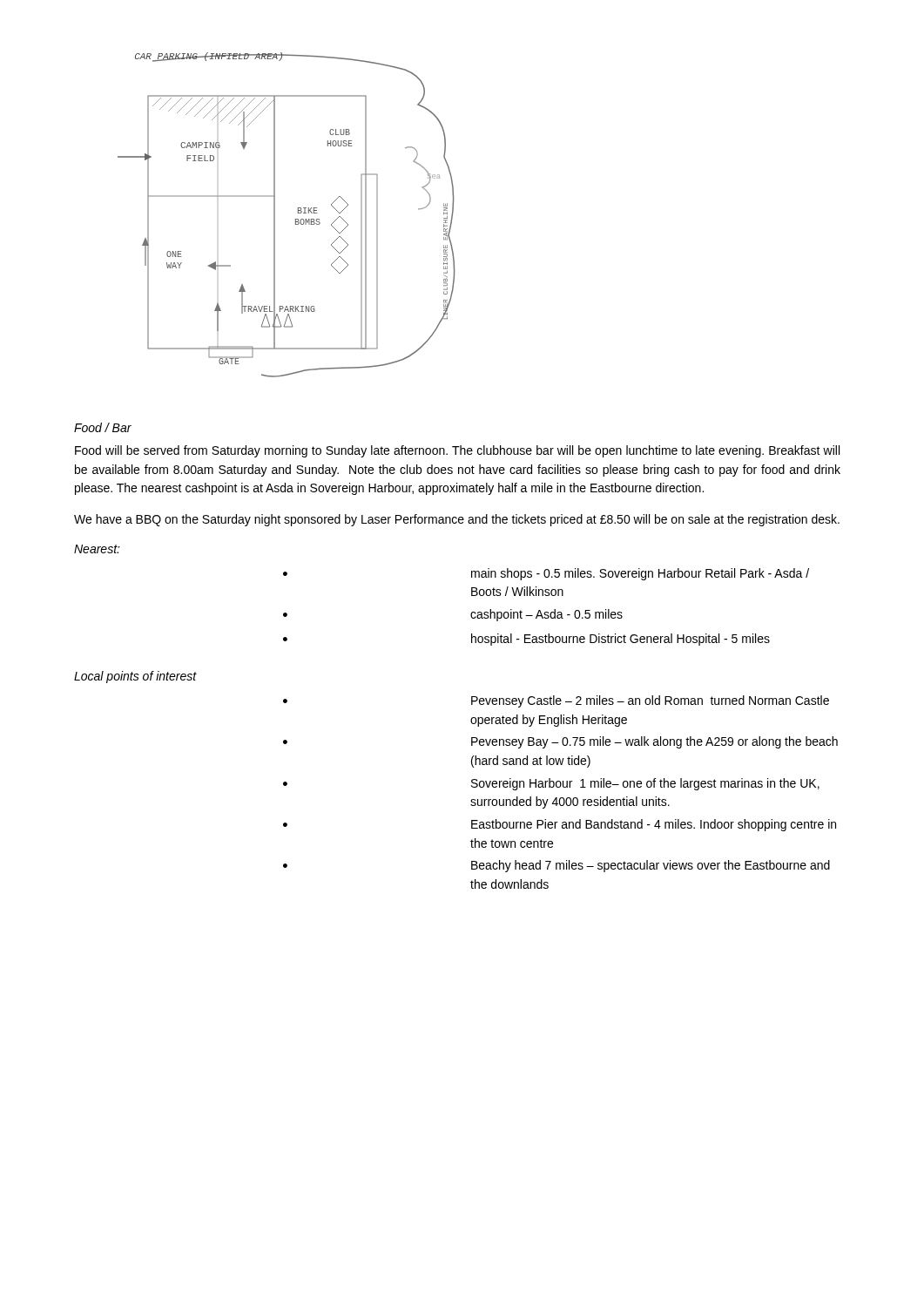Select the section header that says "Local points of interest"
924x1307 pixels.
point(135,676)
